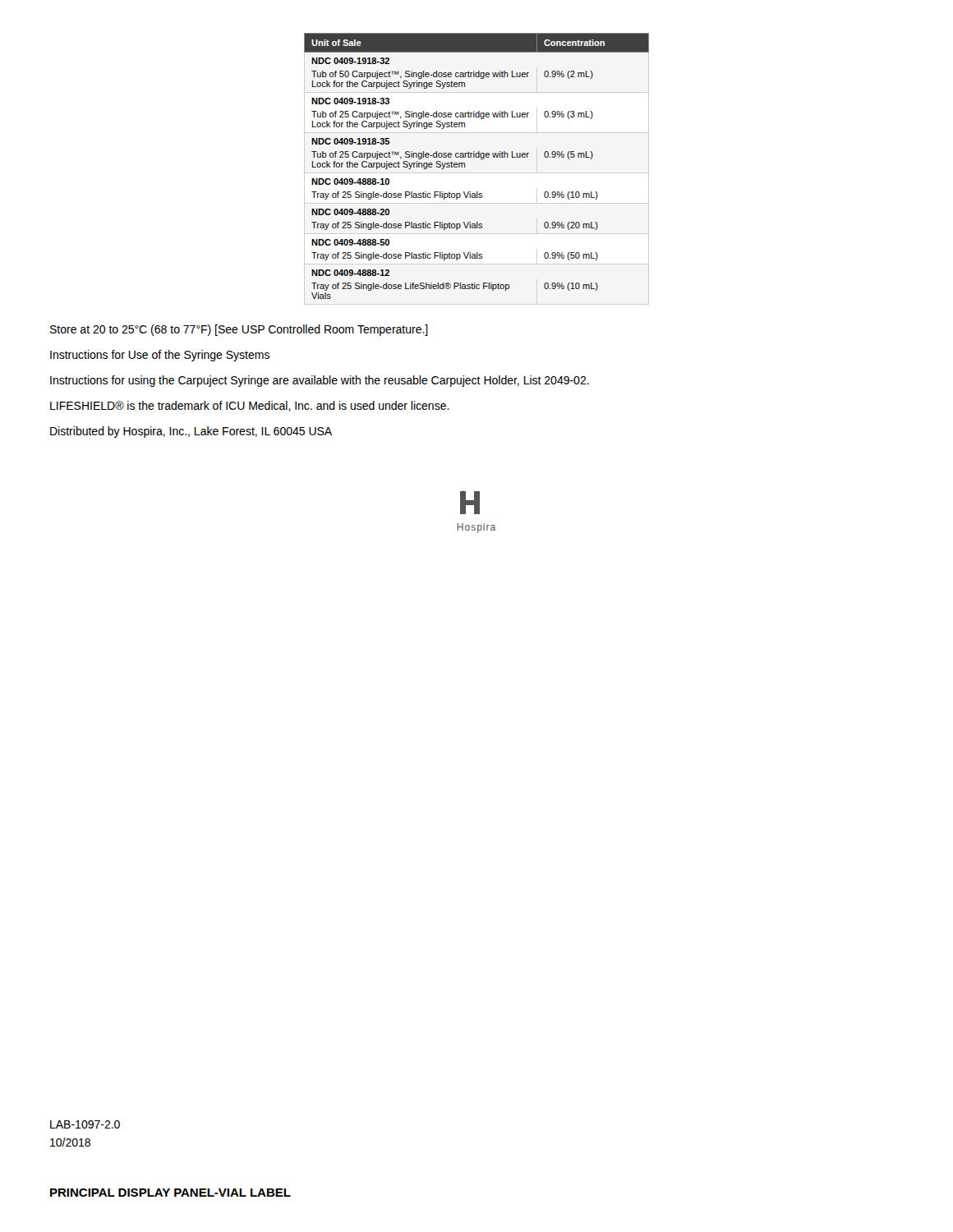953x1232 pixels.
Task: Locate the text containing "Instructions for Use of the Syringe Systems"
Action: point(160,355)
